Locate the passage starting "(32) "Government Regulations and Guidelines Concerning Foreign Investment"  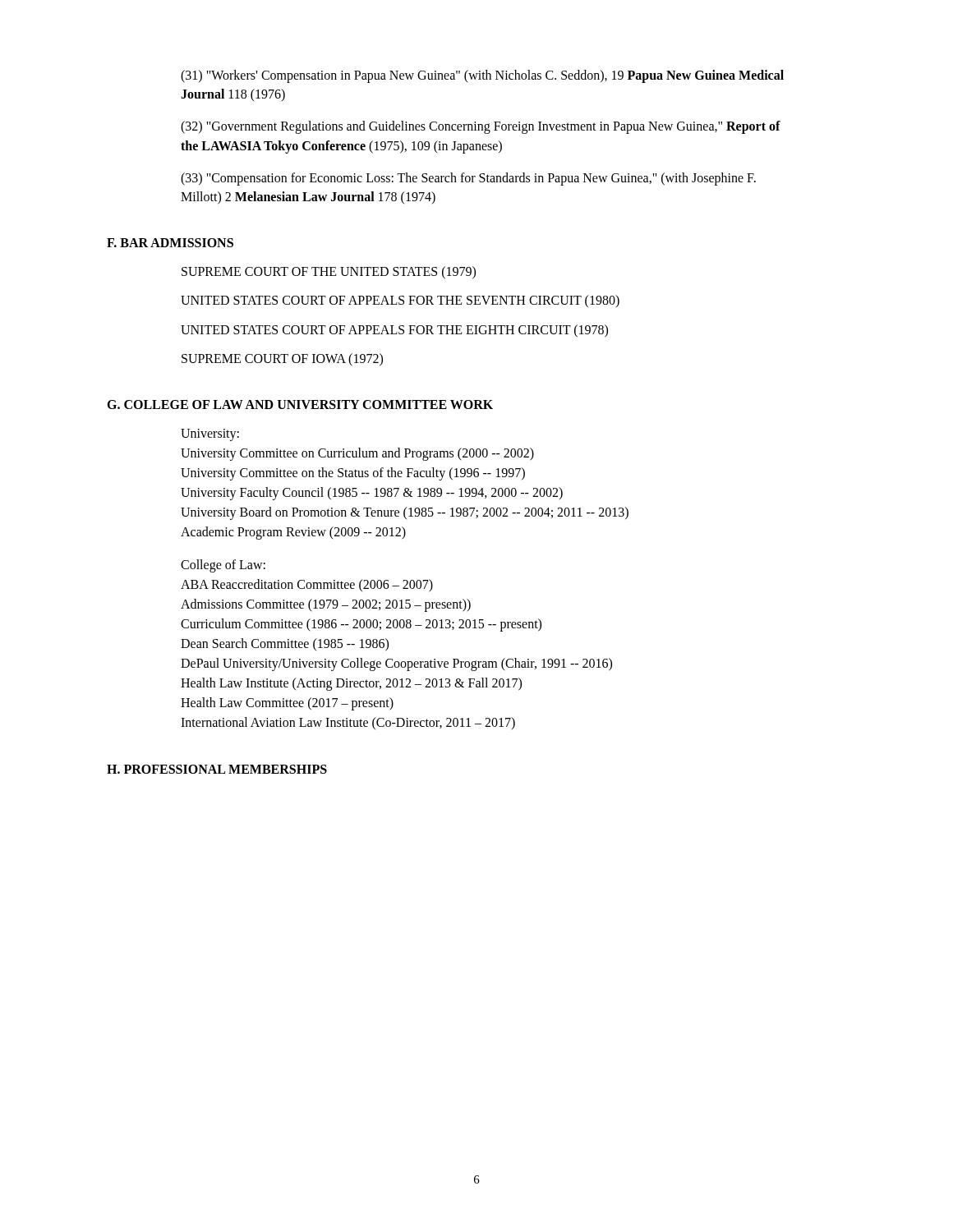pos(489,136)
